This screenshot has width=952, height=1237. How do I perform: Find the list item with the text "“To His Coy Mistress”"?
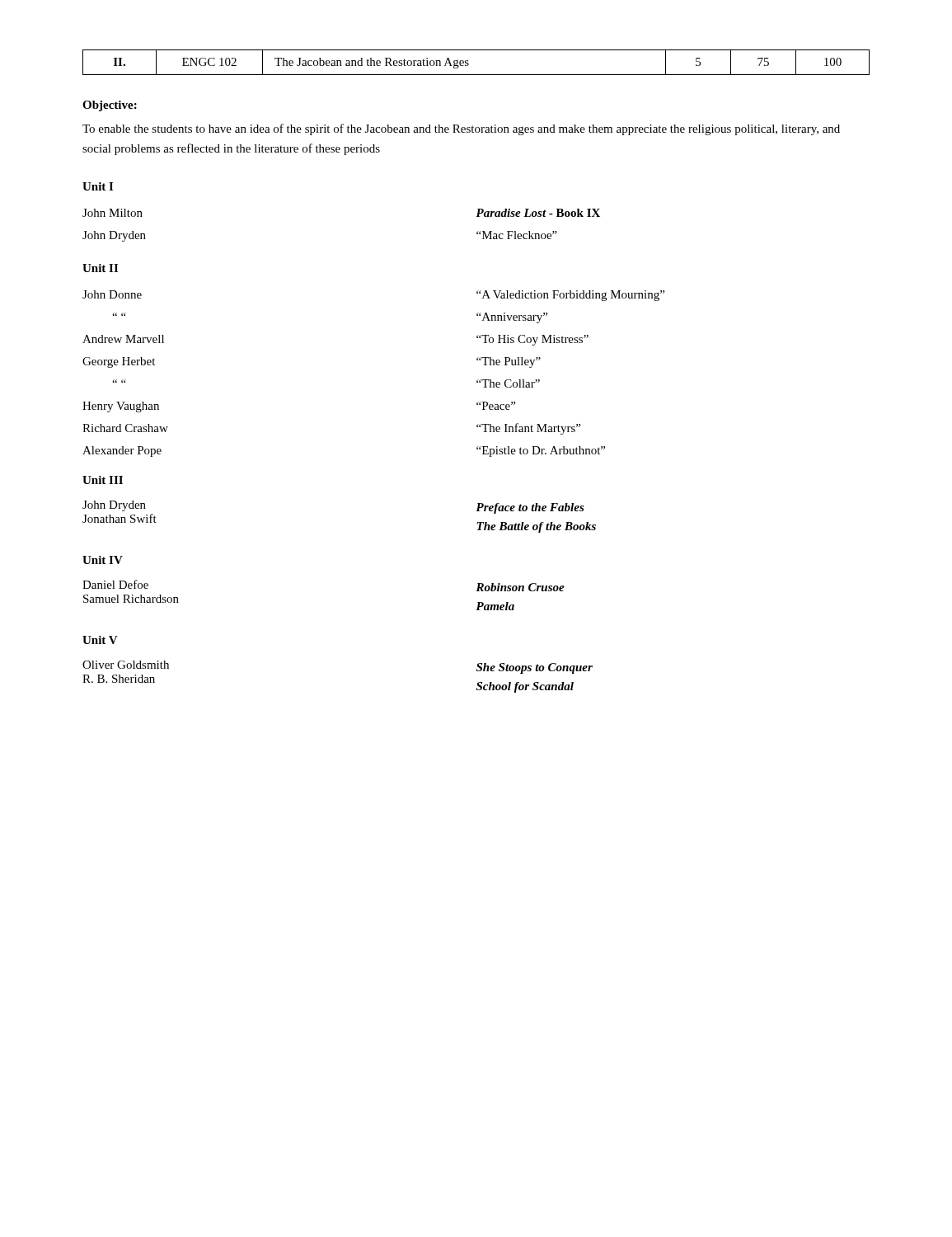click(x=532, y=339)
